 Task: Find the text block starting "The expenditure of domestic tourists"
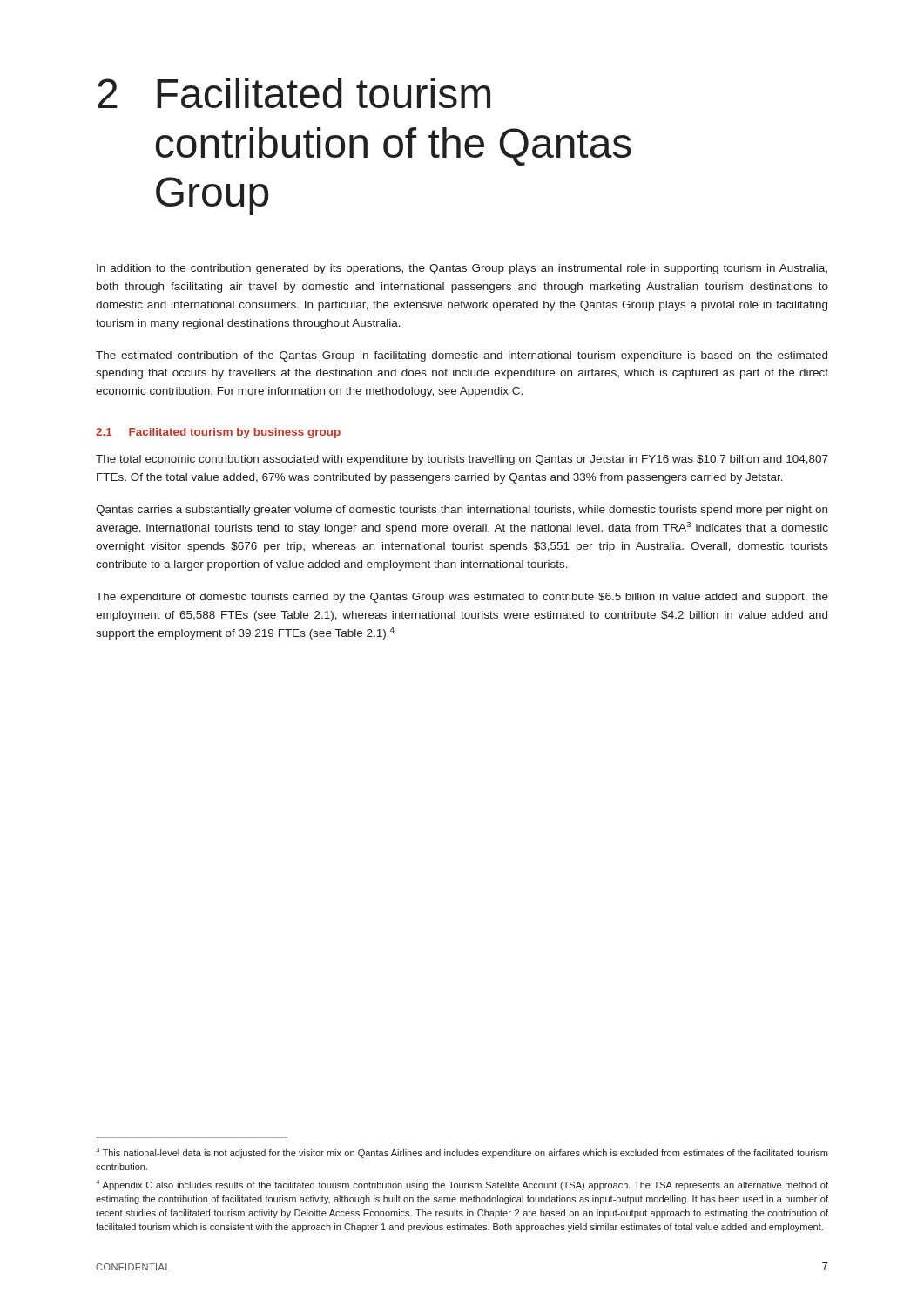coord(462,614)
